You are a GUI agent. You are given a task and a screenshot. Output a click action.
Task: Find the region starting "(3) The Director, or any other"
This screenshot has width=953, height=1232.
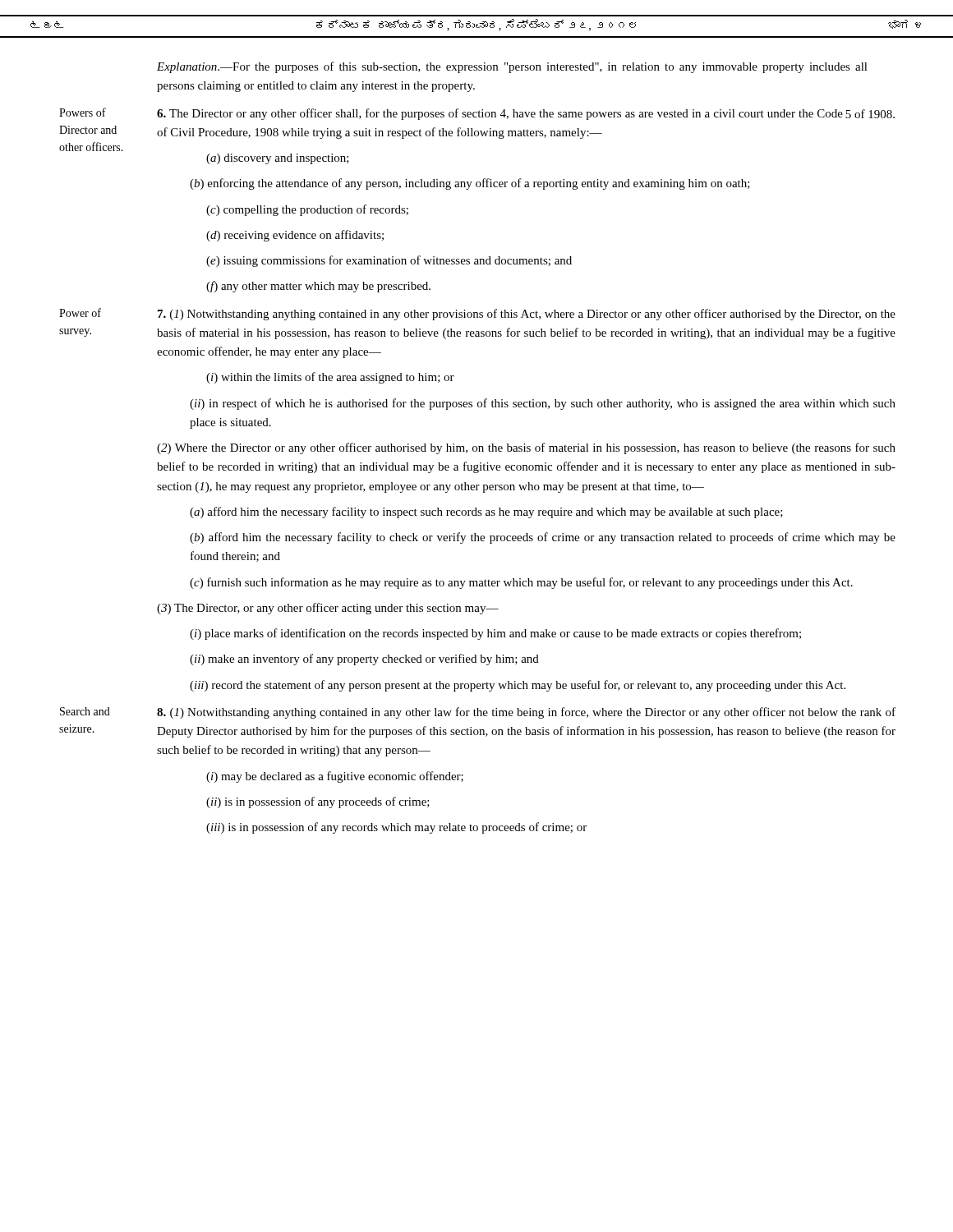point(328,609)
